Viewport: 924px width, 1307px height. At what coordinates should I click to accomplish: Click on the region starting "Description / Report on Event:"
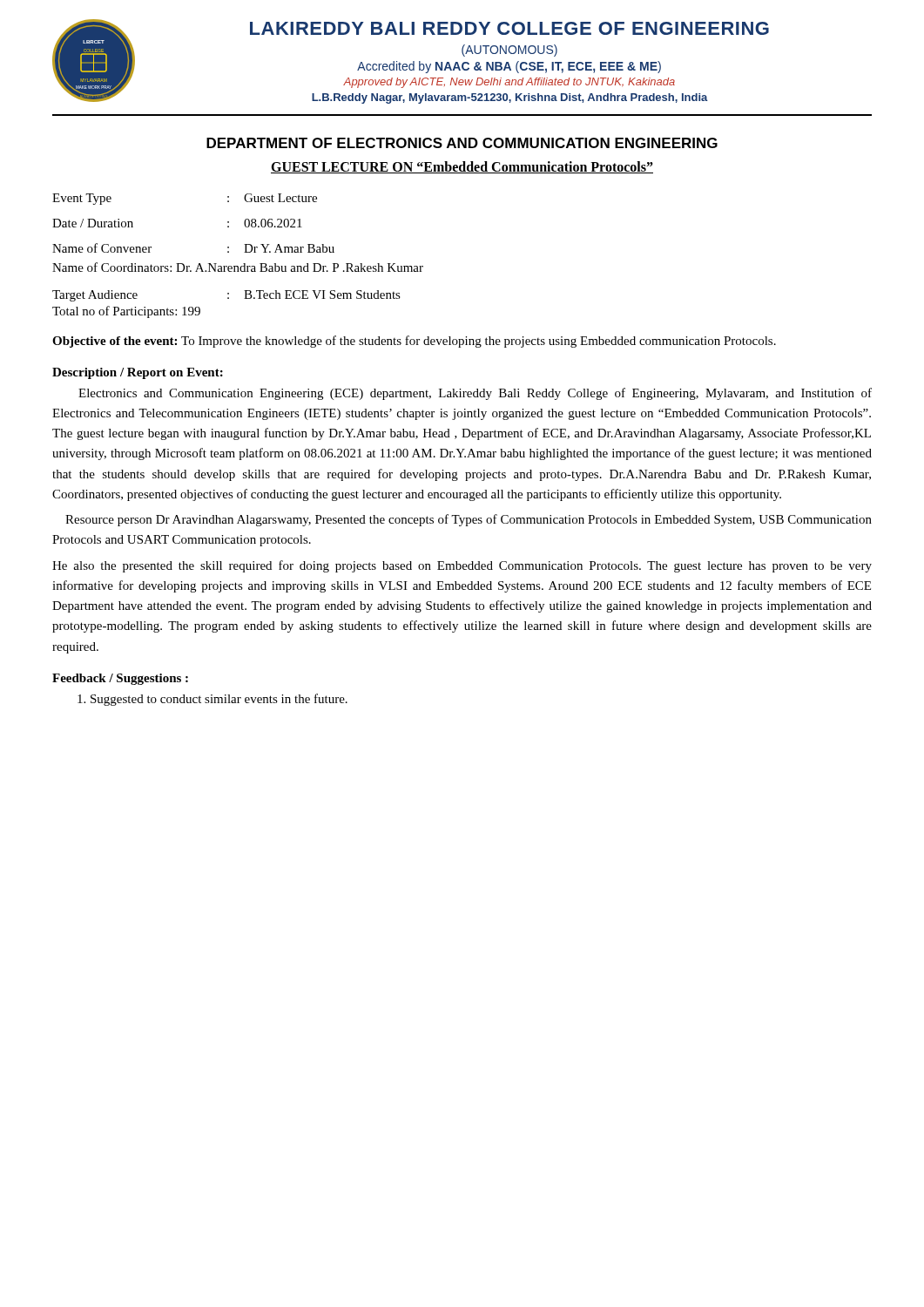(138, 372)
